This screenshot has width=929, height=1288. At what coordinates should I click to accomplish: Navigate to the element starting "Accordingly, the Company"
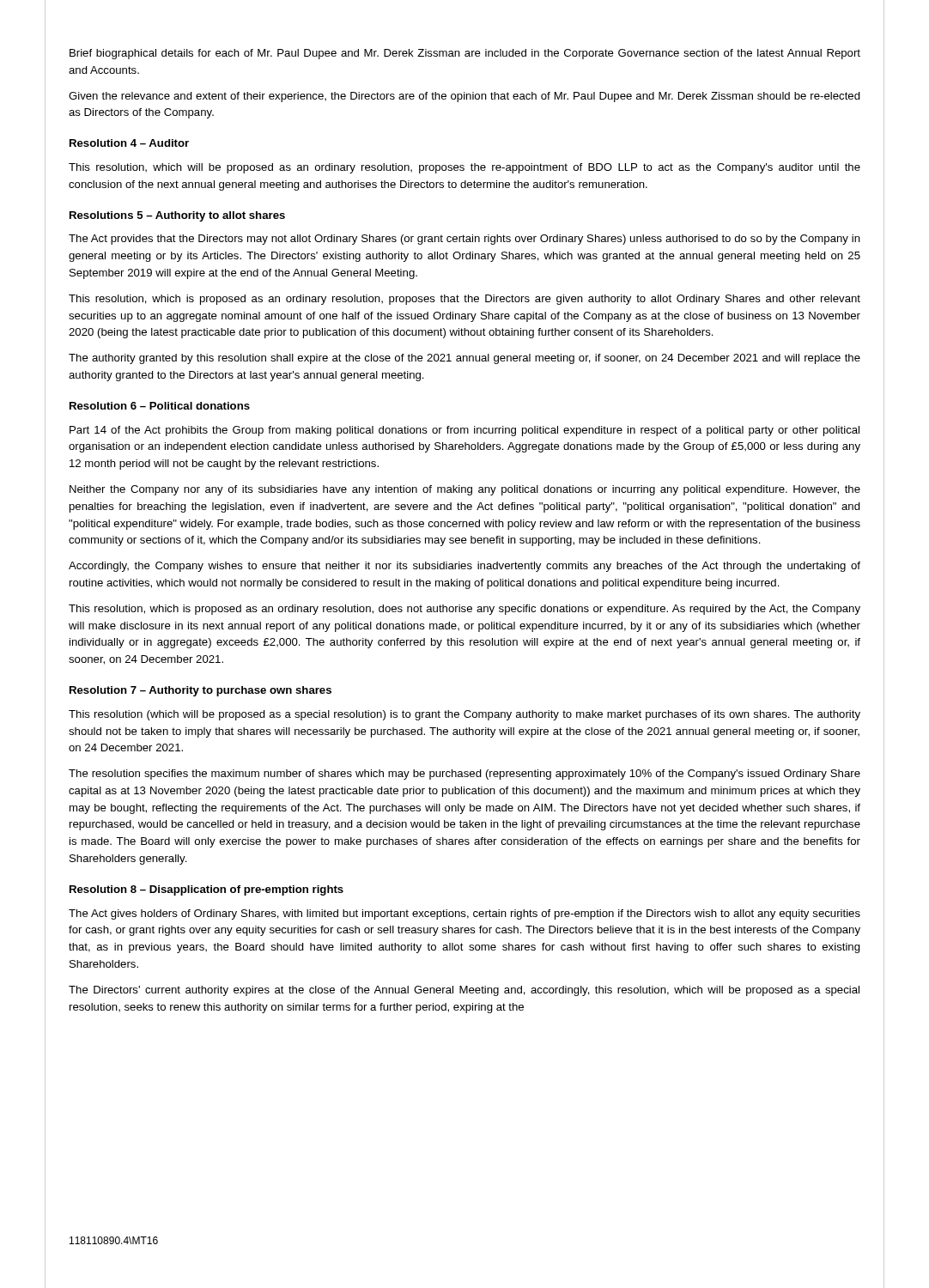click(x=464, y=574)
